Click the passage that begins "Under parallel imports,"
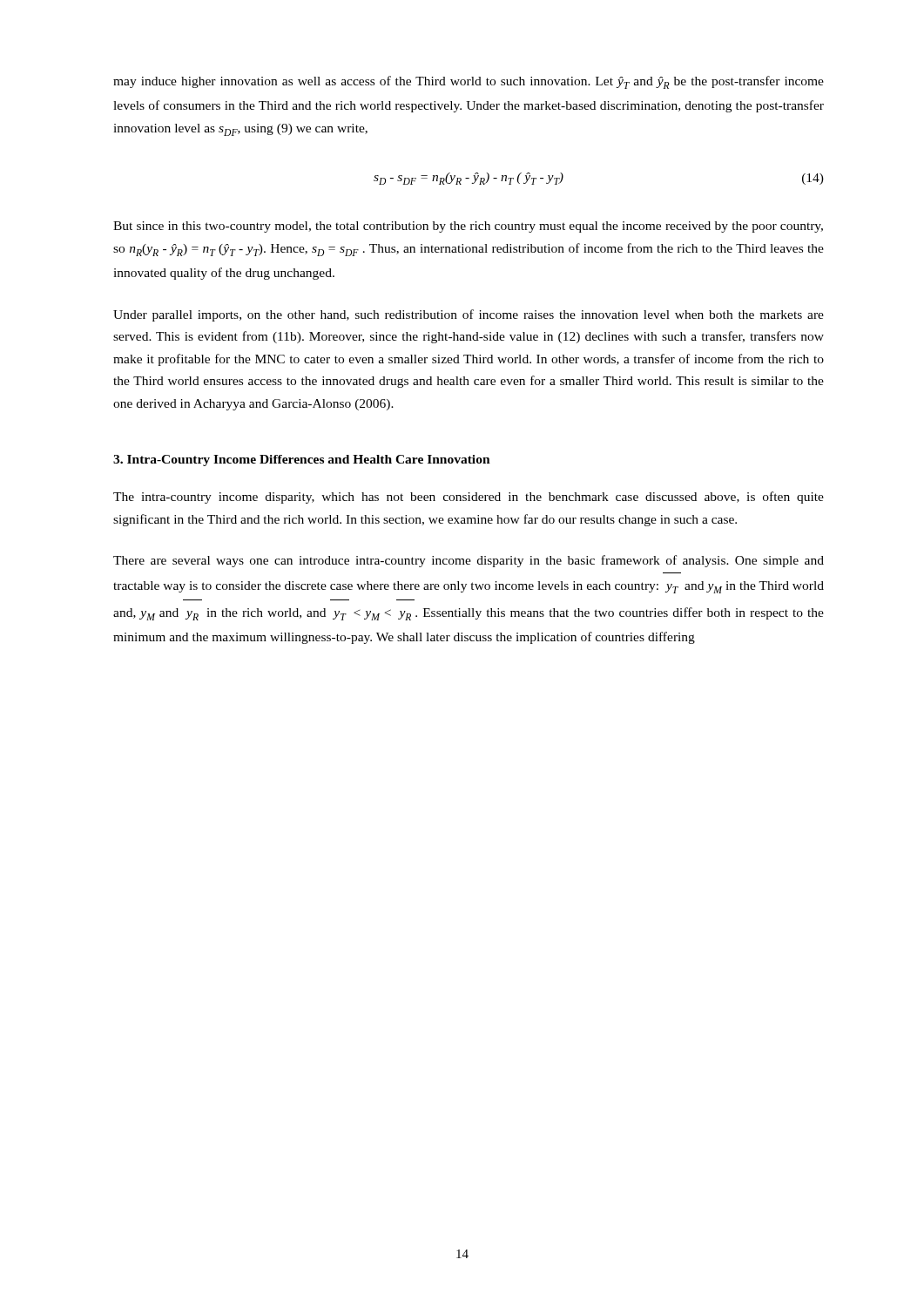This screenshot has height=1307, width=924. tap(469, 359)
